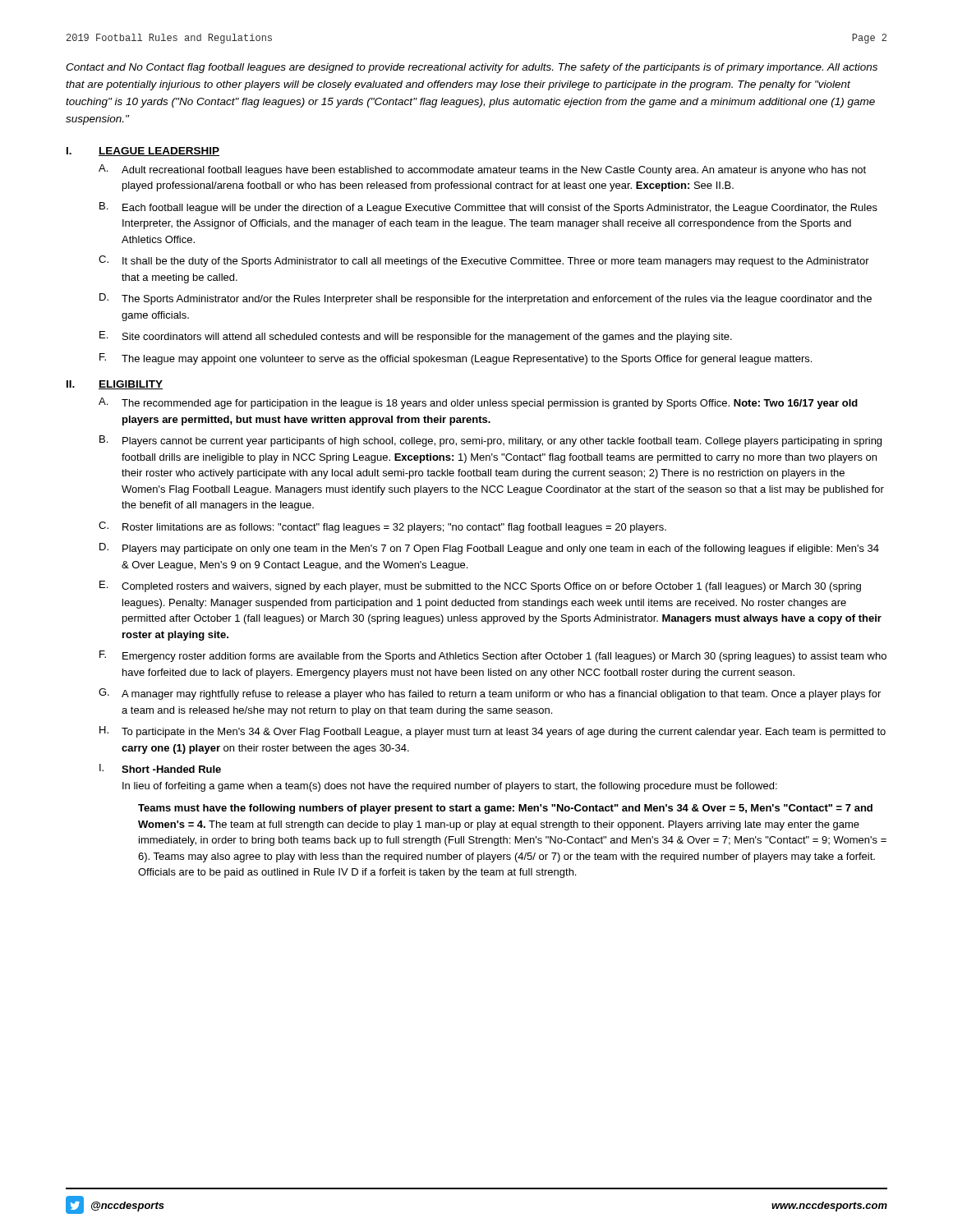Find the block on this page that starts "F. Emergency roster addition forms are"

(493, 664)
